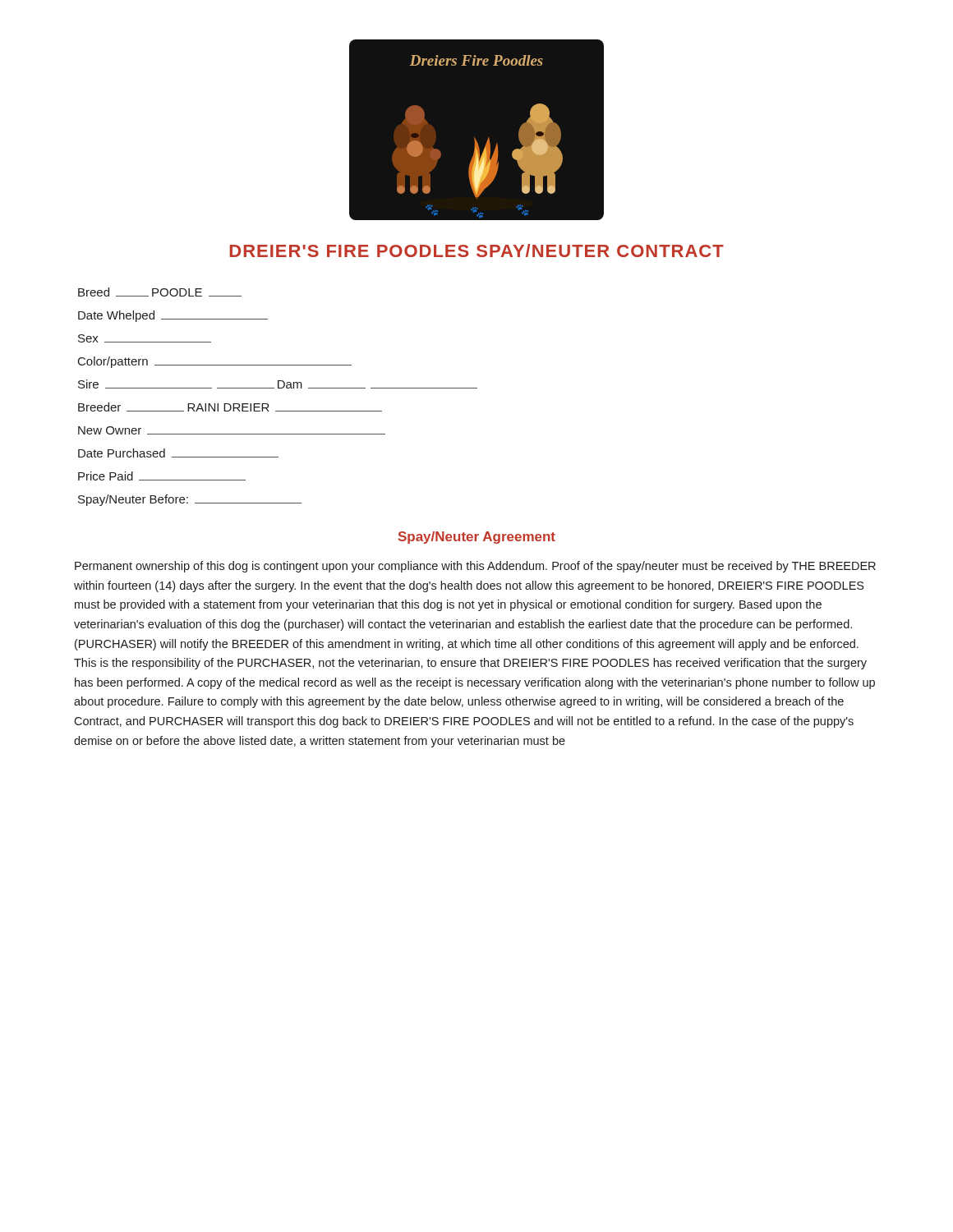Viewport: 953px width, 1232px height.
Task: Click on the element starting "Spay/Neuter Agreement"
Action: 476,537
